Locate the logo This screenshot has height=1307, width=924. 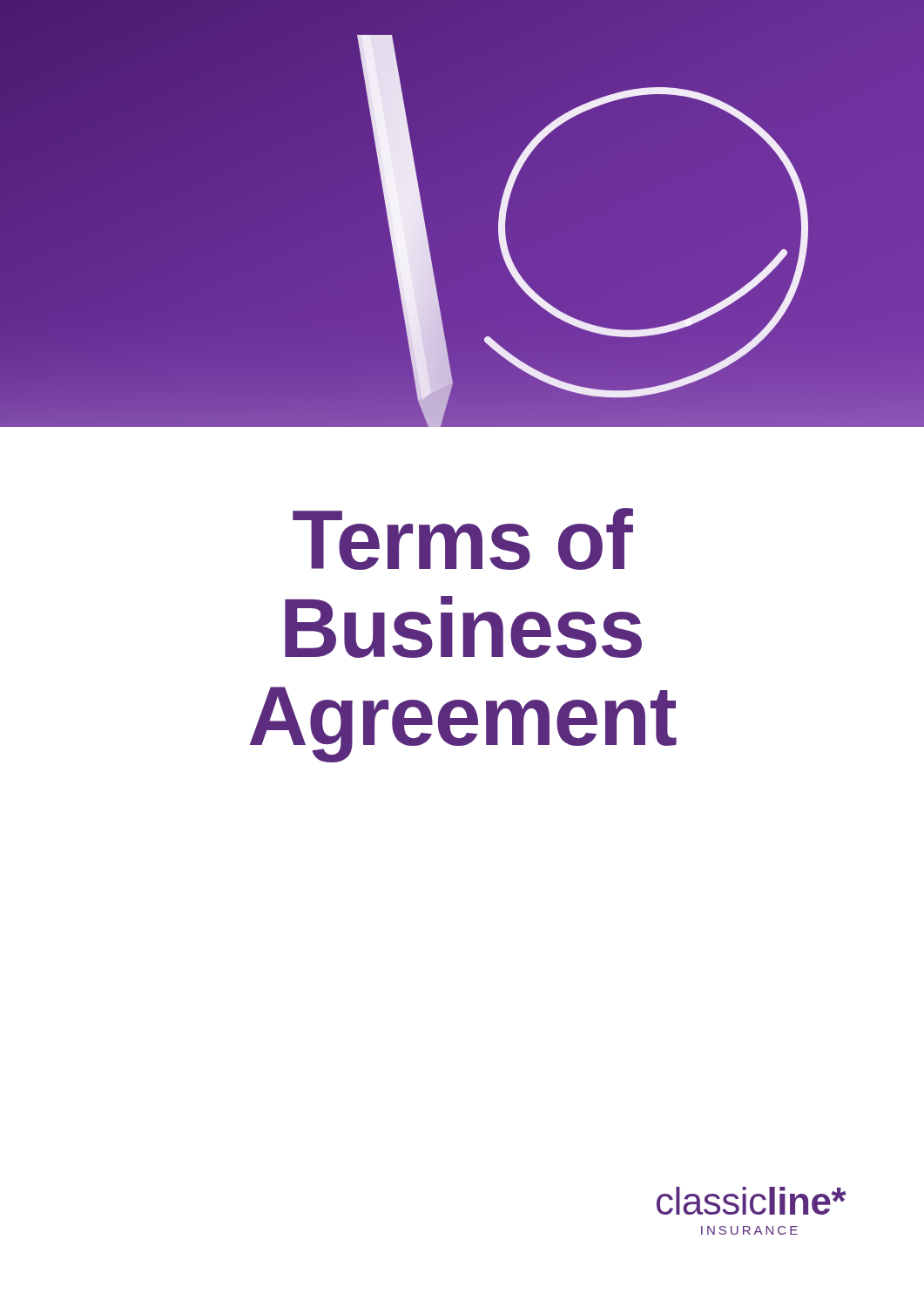pyautogui.click(x=750, y=1210)
